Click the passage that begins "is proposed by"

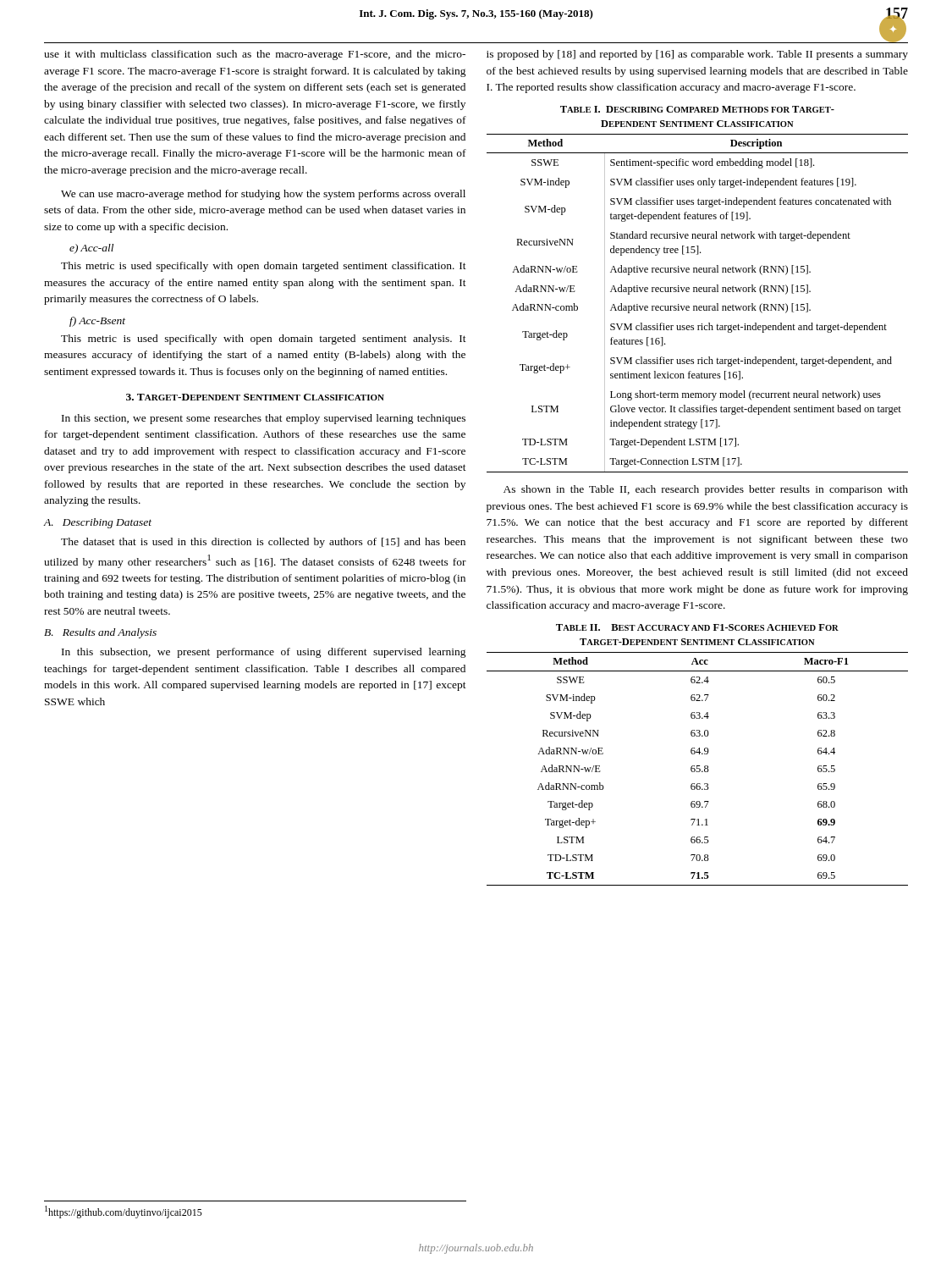(697, 71)
